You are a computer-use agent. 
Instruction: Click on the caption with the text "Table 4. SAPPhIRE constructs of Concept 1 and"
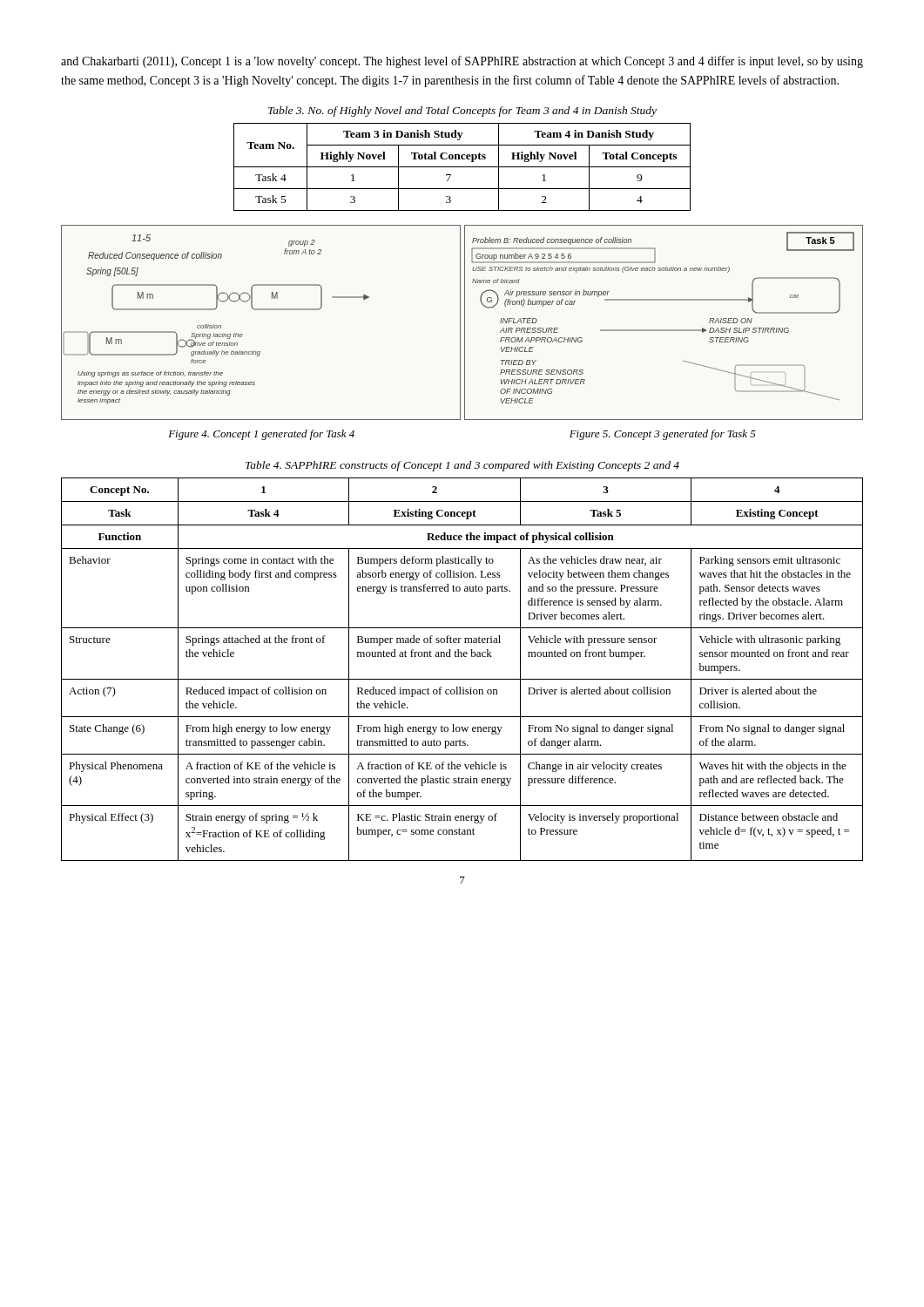(462, 465)
